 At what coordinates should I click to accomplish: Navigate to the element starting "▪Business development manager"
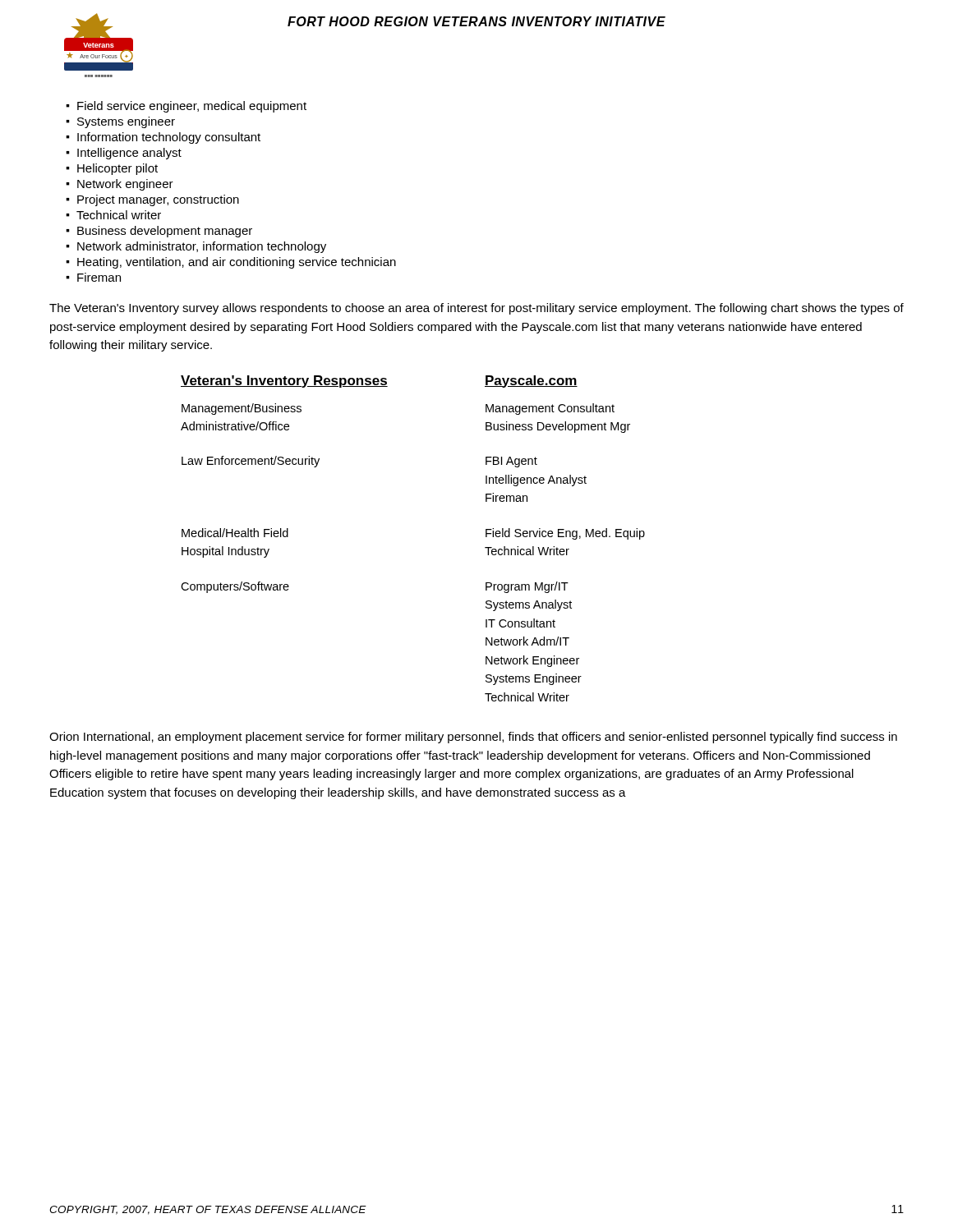(x=159, y=230)
